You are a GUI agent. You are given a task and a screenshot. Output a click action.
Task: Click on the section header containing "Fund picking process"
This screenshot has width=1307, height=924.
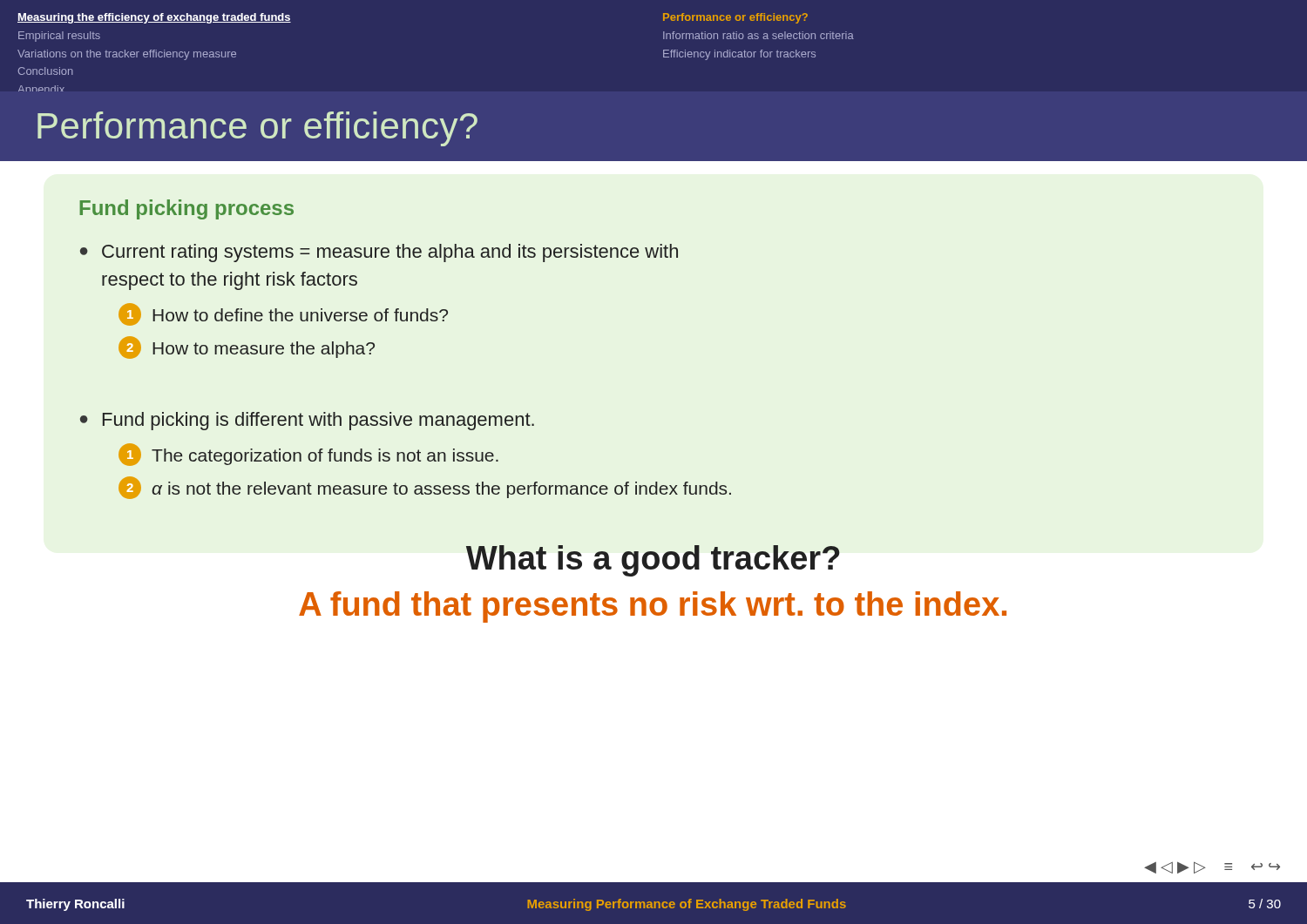[x=187, y=208]
